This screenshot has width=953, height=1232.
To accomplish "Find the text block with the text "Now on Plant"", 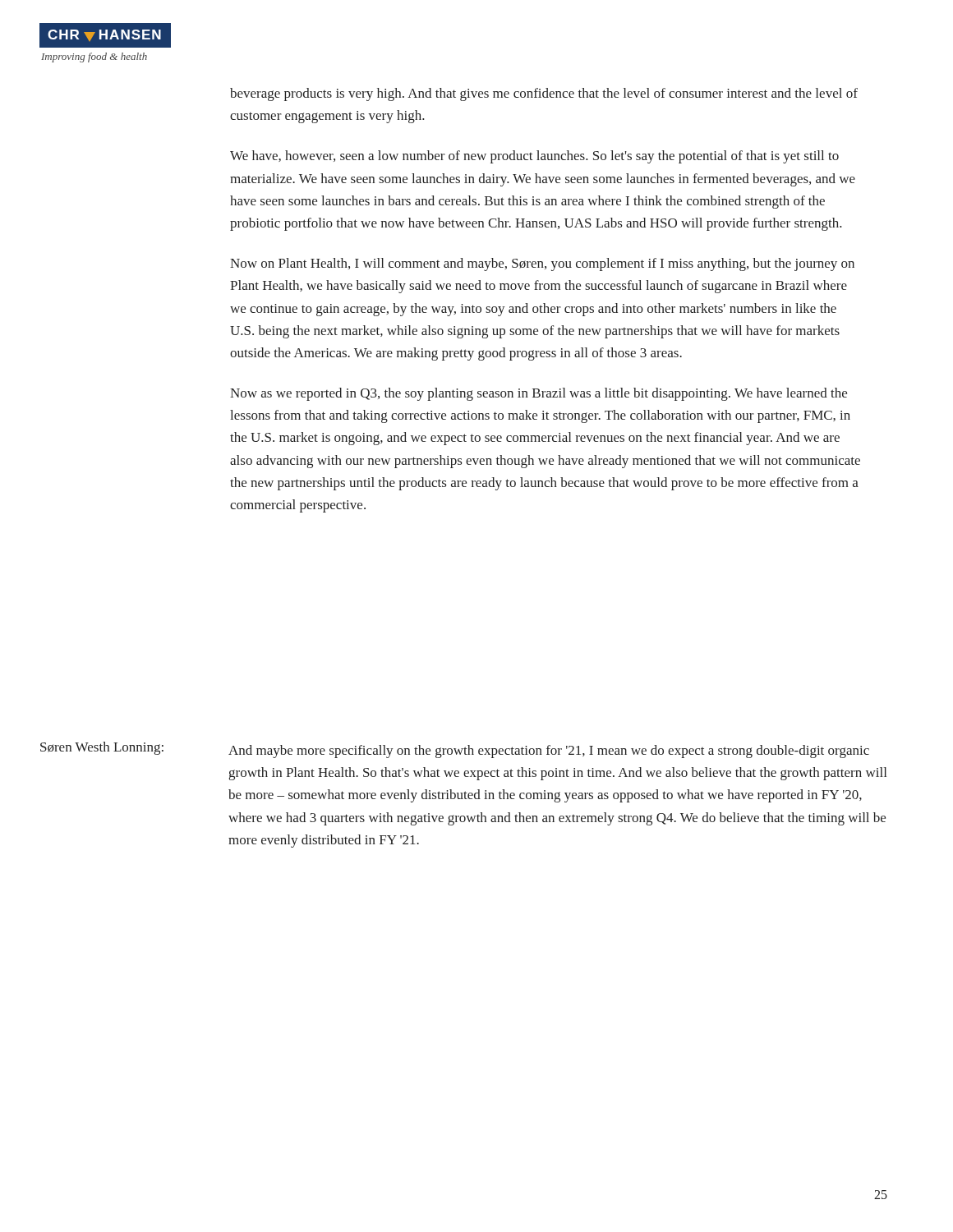I will (x=542, y=308).
